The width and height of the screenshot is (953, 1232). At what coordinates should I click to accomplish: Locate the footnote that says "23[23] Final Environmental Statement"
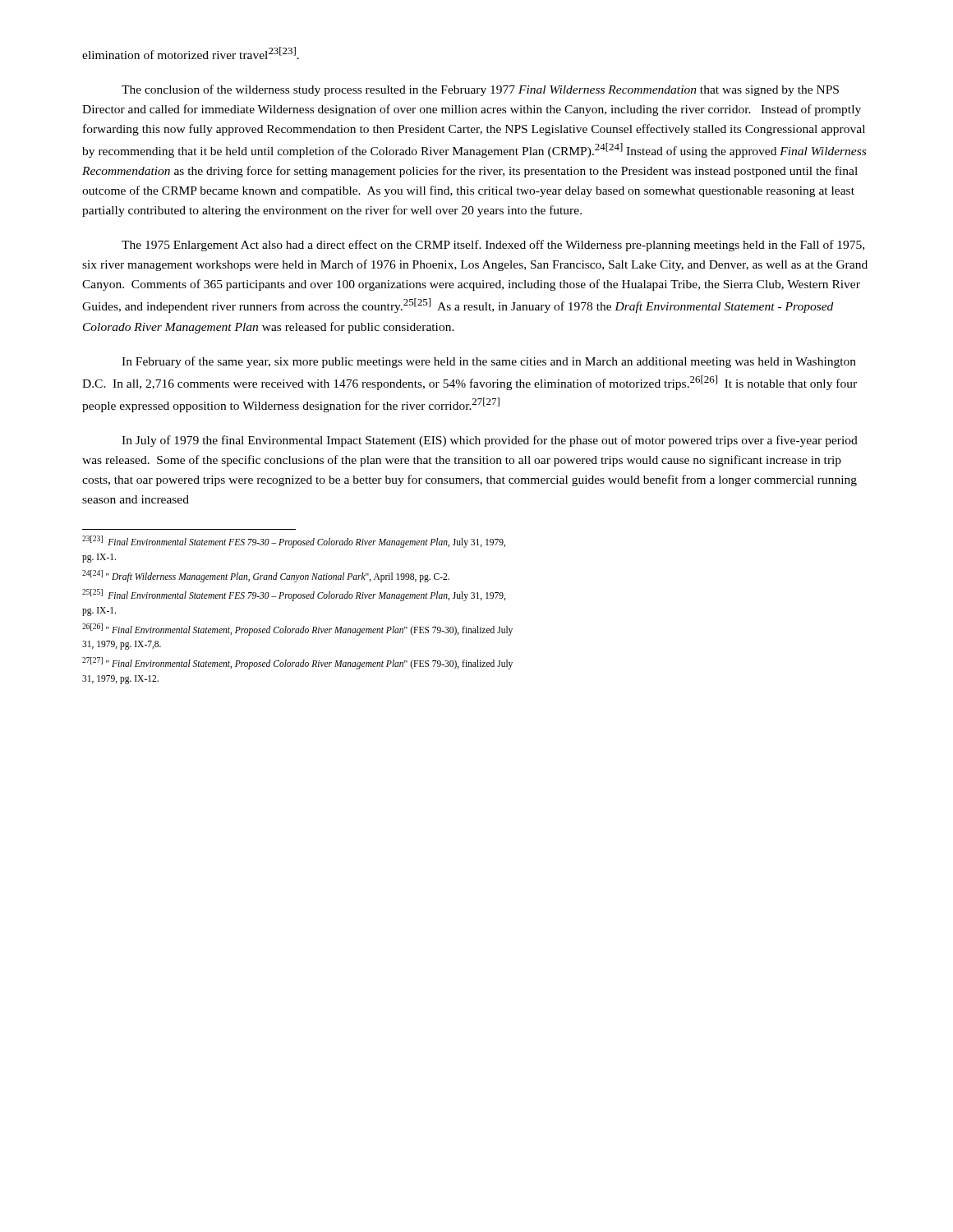(x=476, y=549)
